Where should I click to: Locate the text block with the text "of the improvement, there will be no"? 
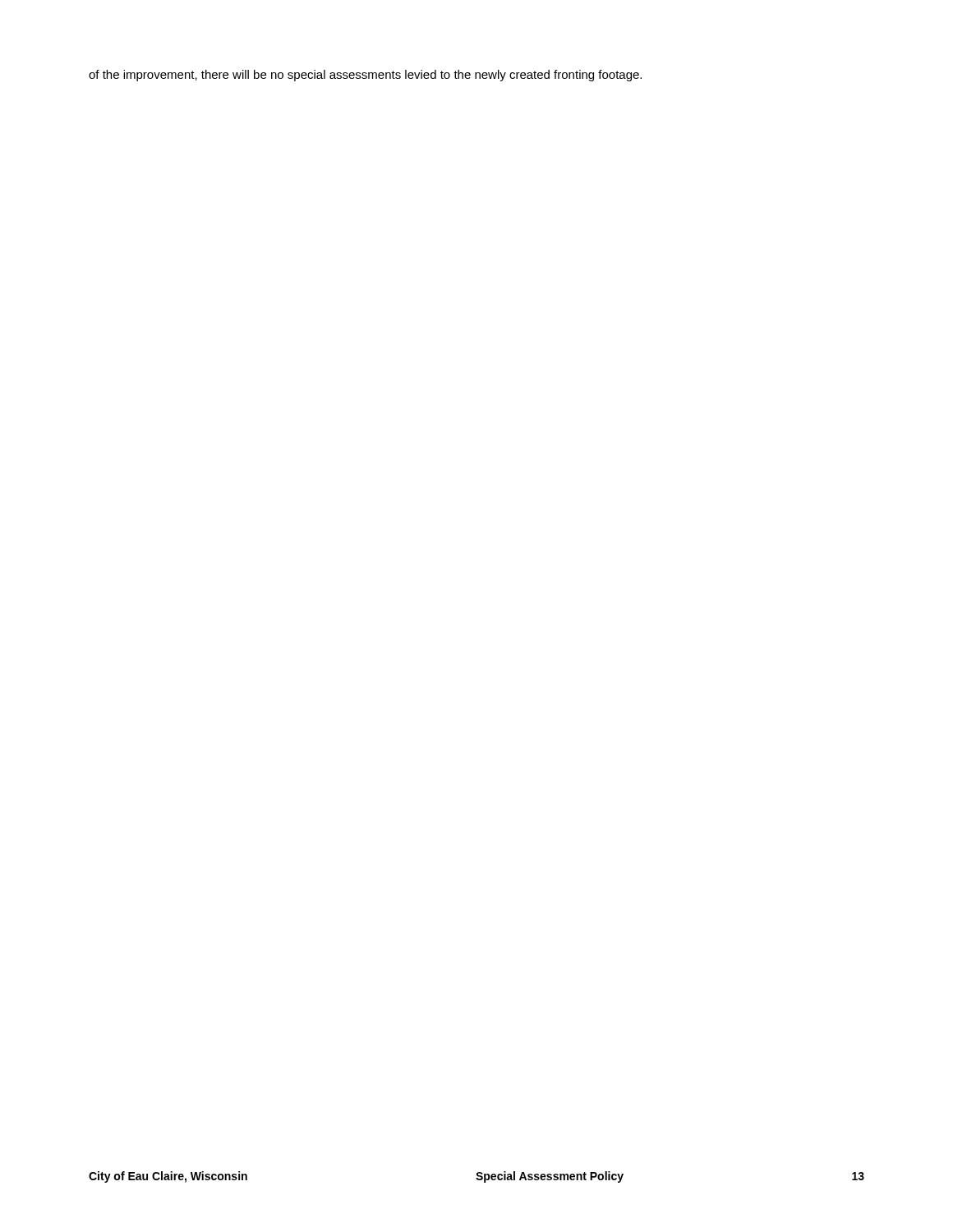tap(366, 74)
